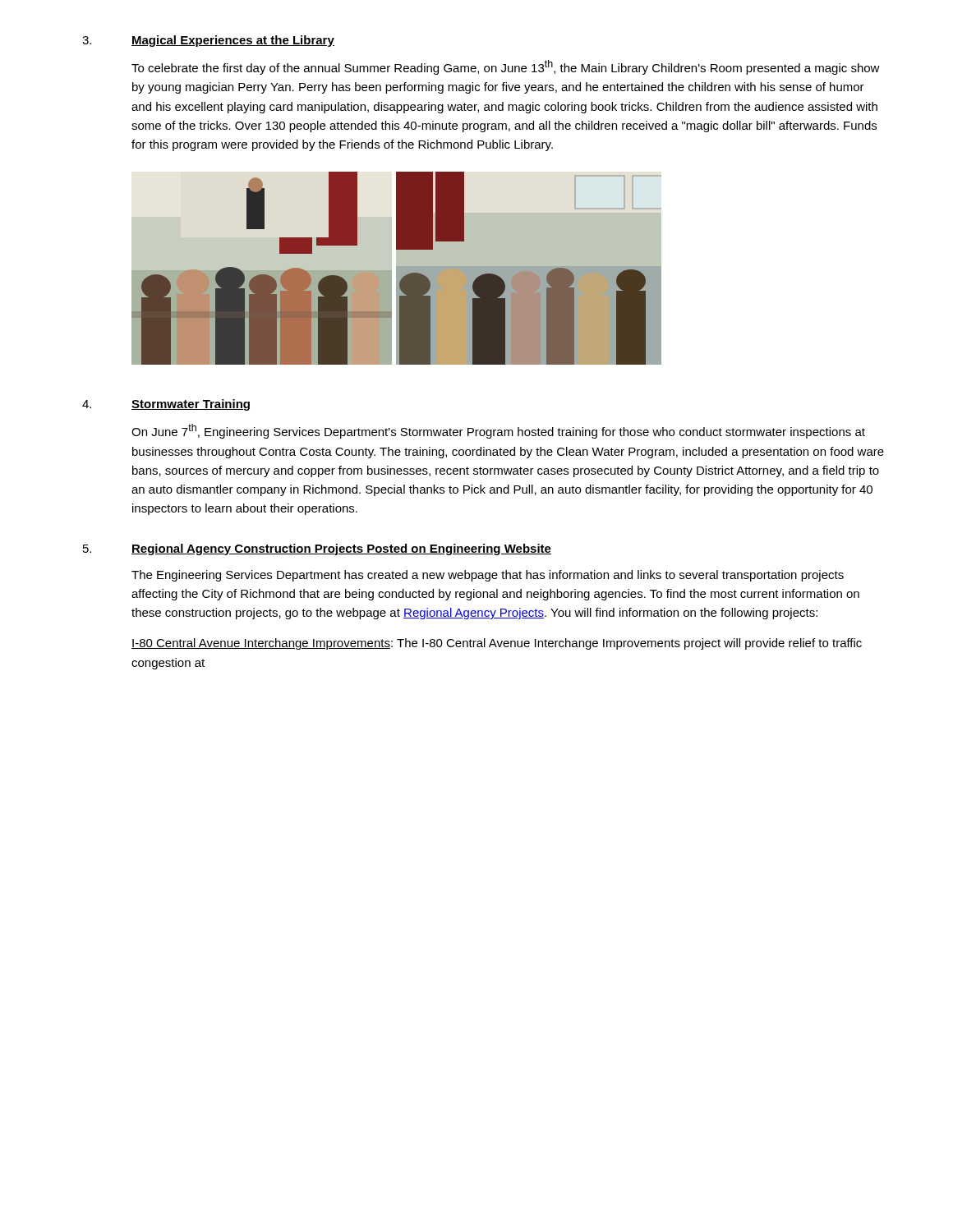Select the photo
This screenshot has width=953, height=1232.
coord(509,270)
